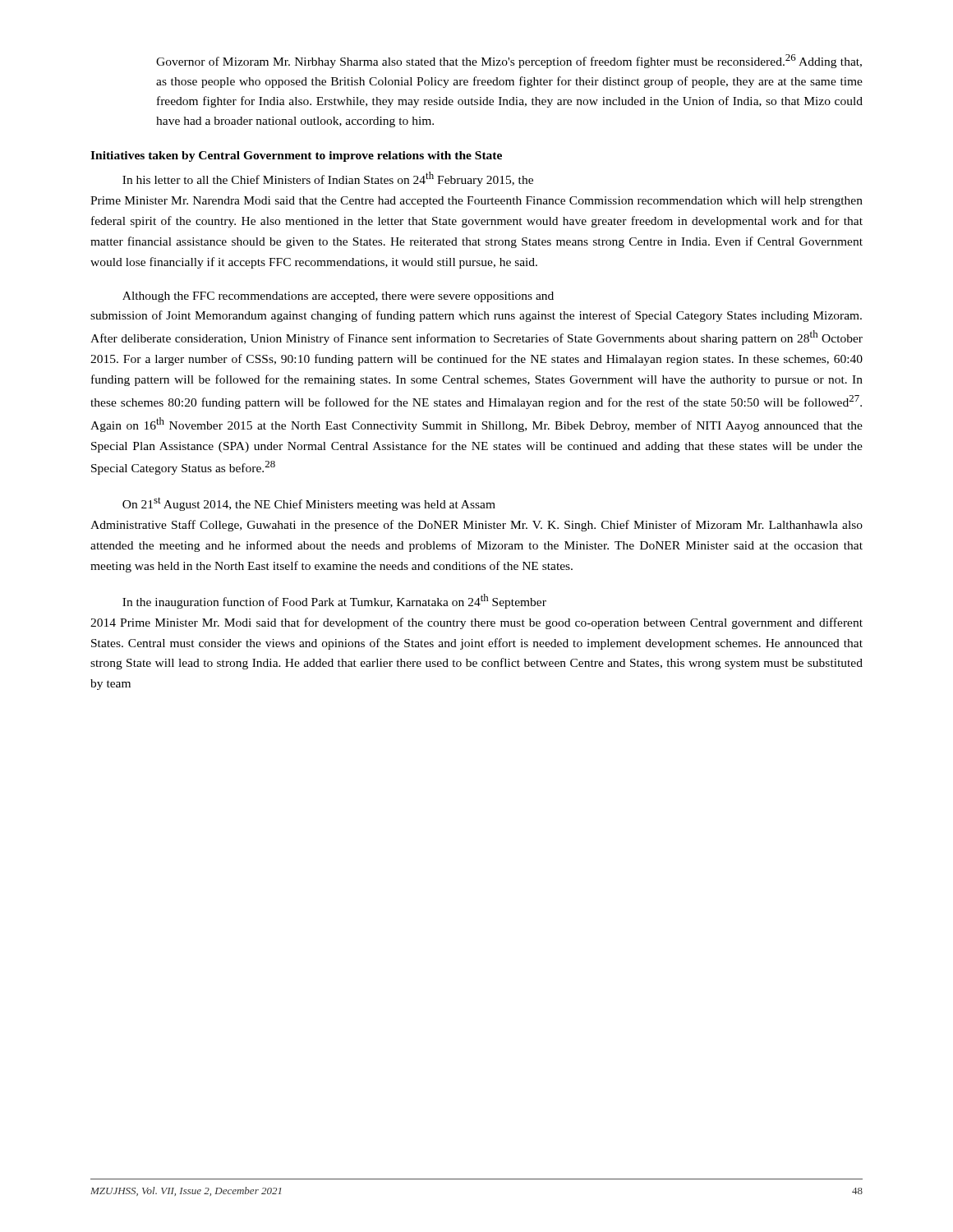Click on the text block containing "Governor of Mizoram Mr. Nirbhay"

(x=509, y=89)
